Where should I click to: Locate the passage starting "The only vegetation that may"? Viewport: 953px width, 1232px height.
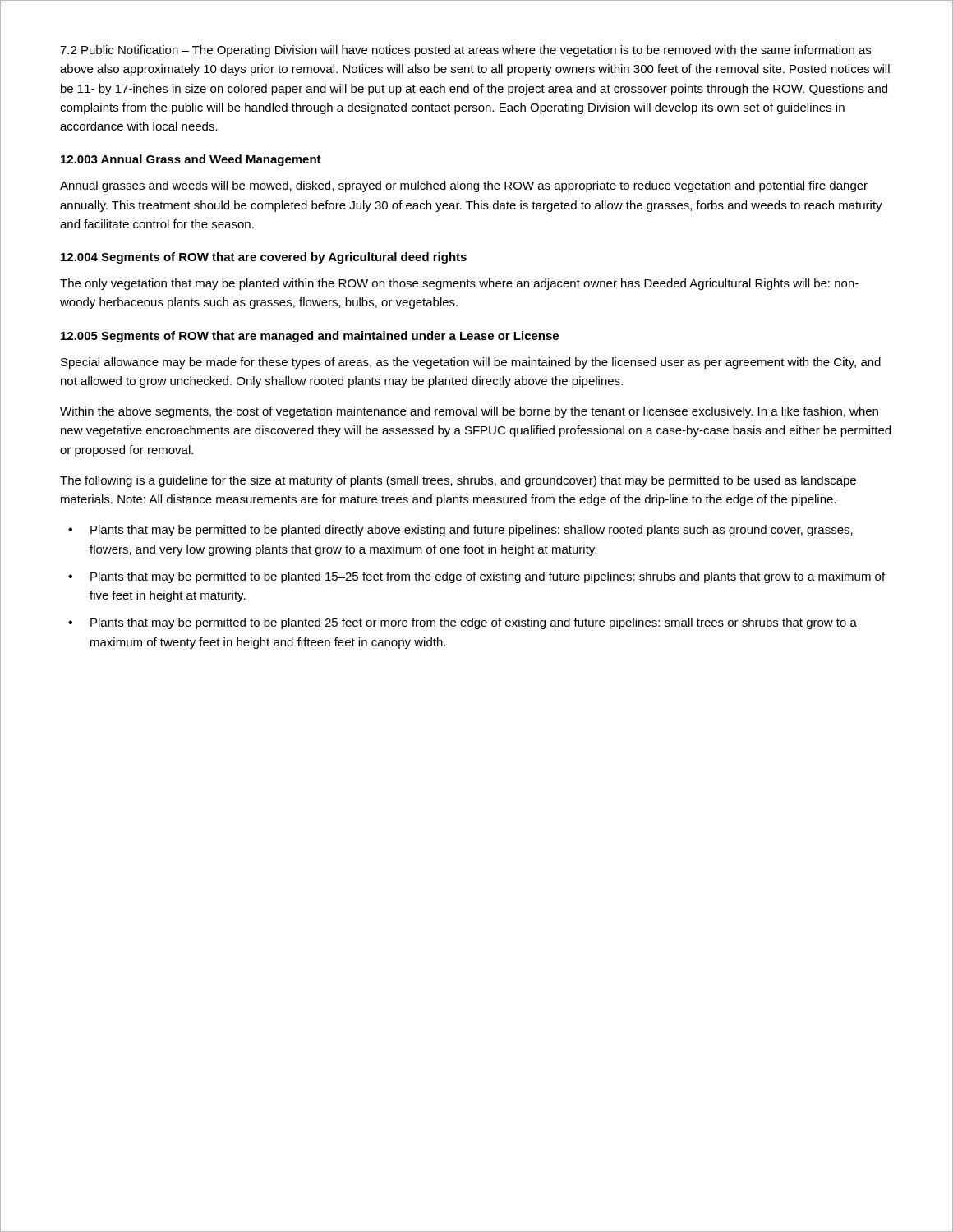click(x=459, y=292)
